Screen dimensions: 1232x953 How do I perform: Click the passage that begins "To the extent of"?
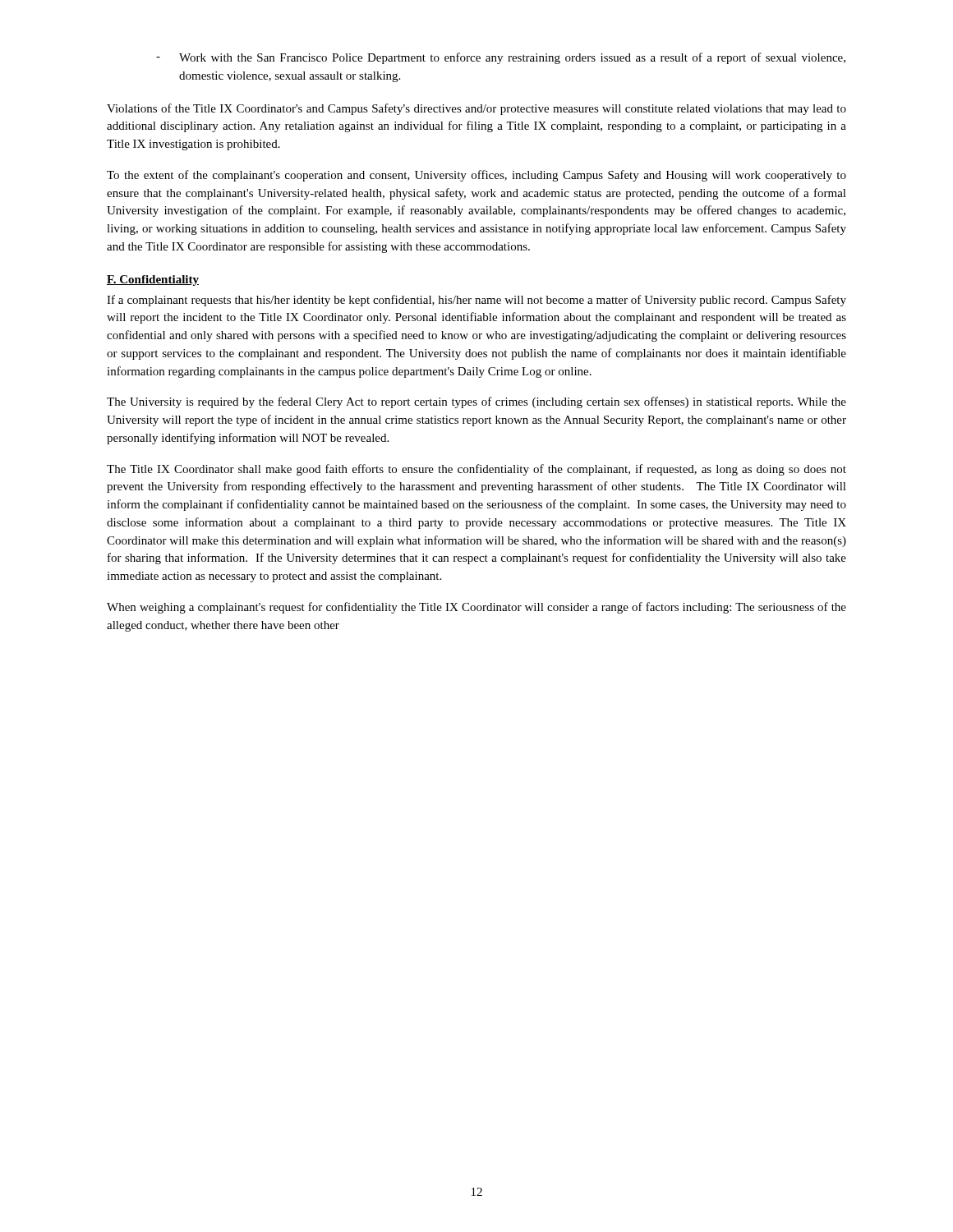tap(476, 210)
